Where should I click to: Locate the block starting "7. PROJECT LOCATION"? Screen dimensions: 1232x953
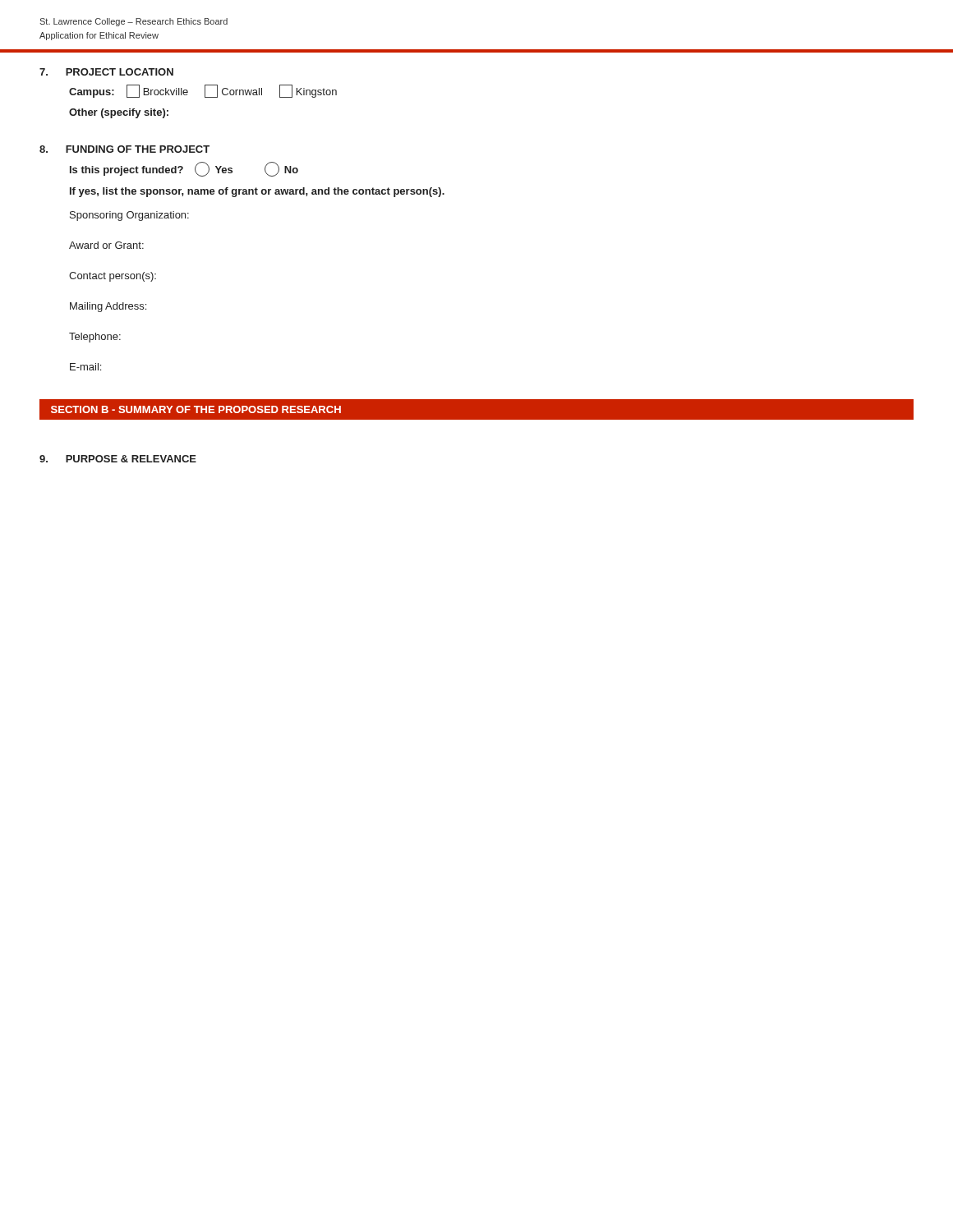pos(107,72)
